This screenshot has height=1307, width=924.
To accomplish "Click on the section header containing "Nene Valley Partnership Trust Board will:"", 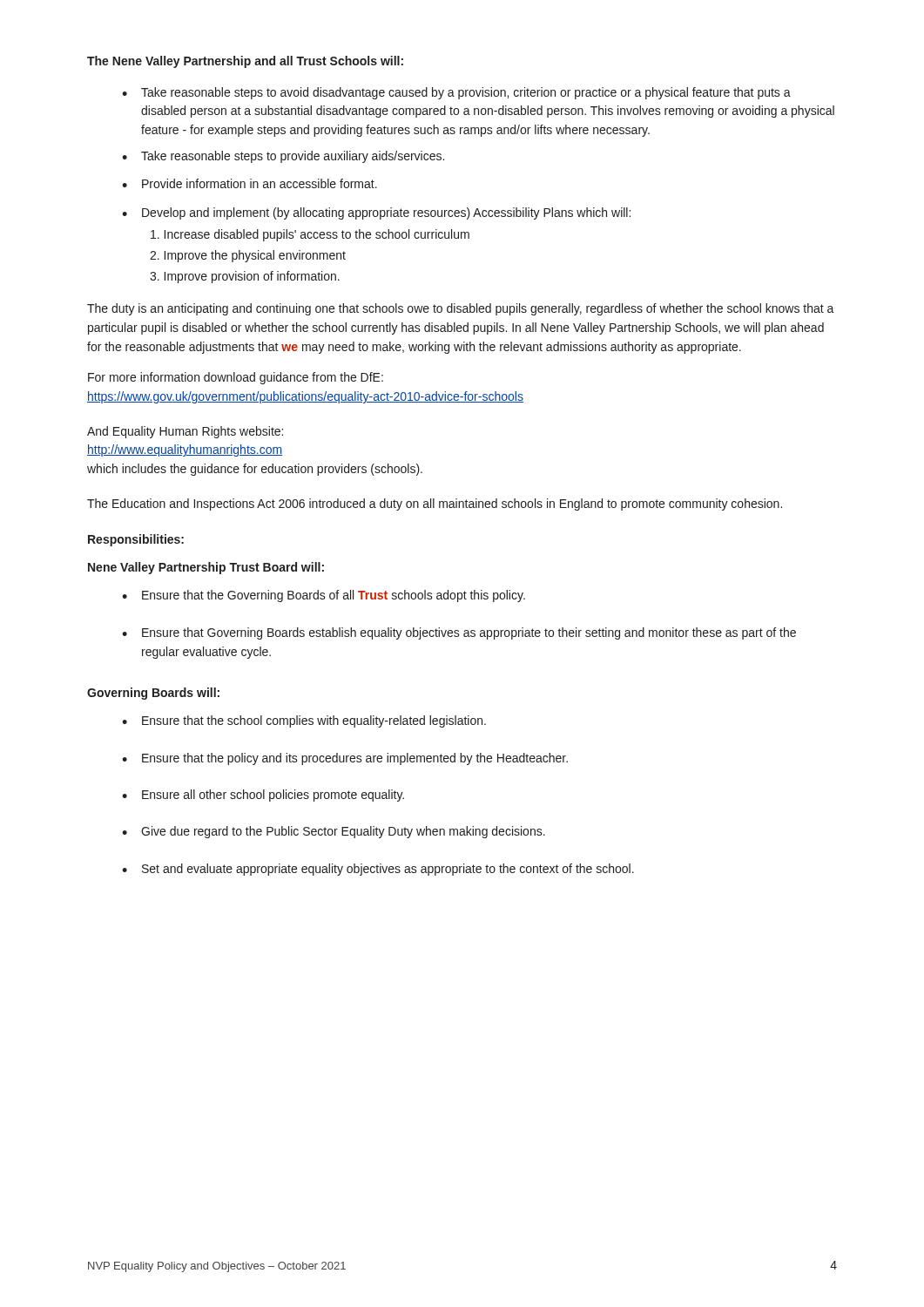I will click(x=206, y=568).
